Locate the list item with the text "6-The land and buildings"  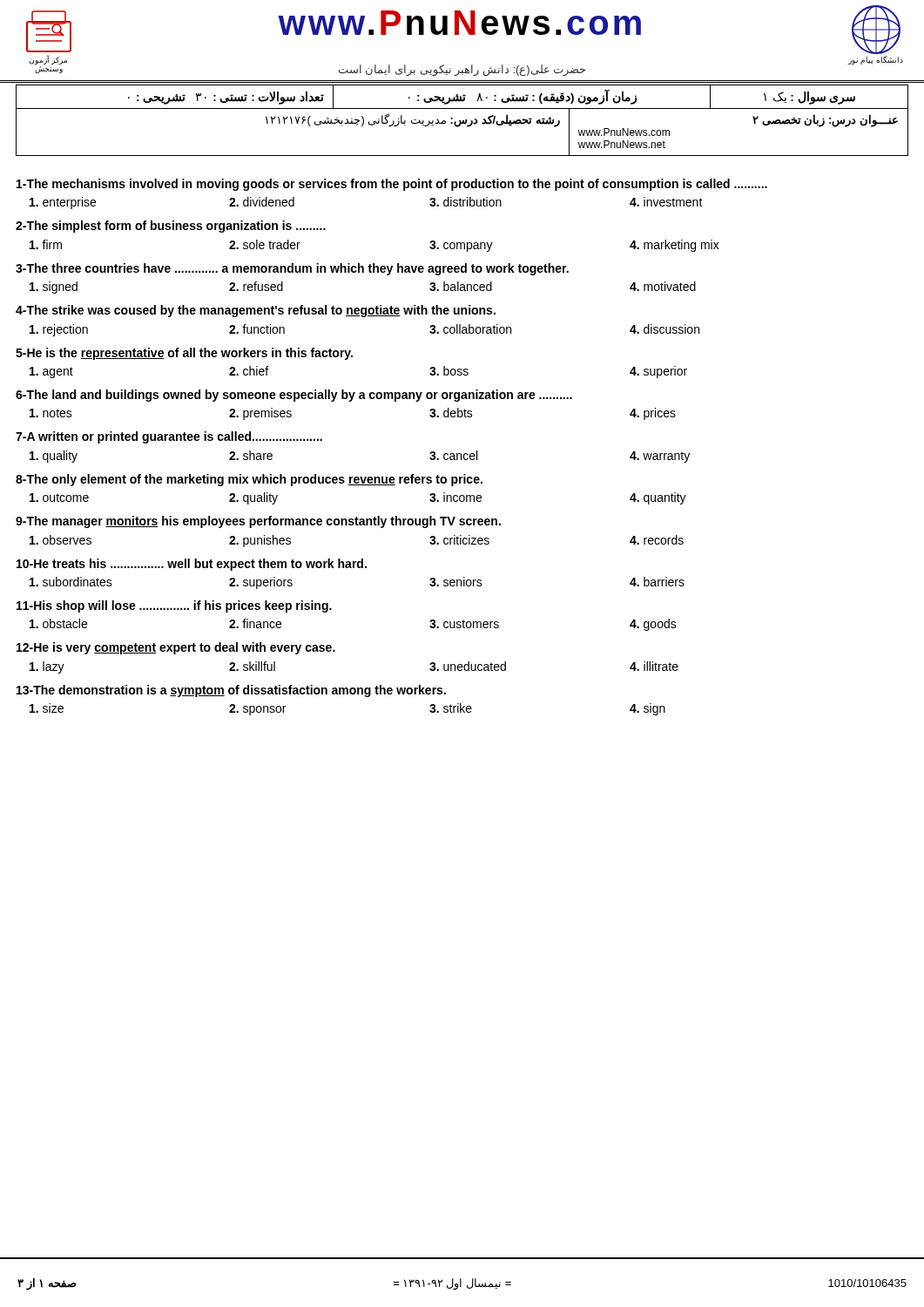point(462,403)
